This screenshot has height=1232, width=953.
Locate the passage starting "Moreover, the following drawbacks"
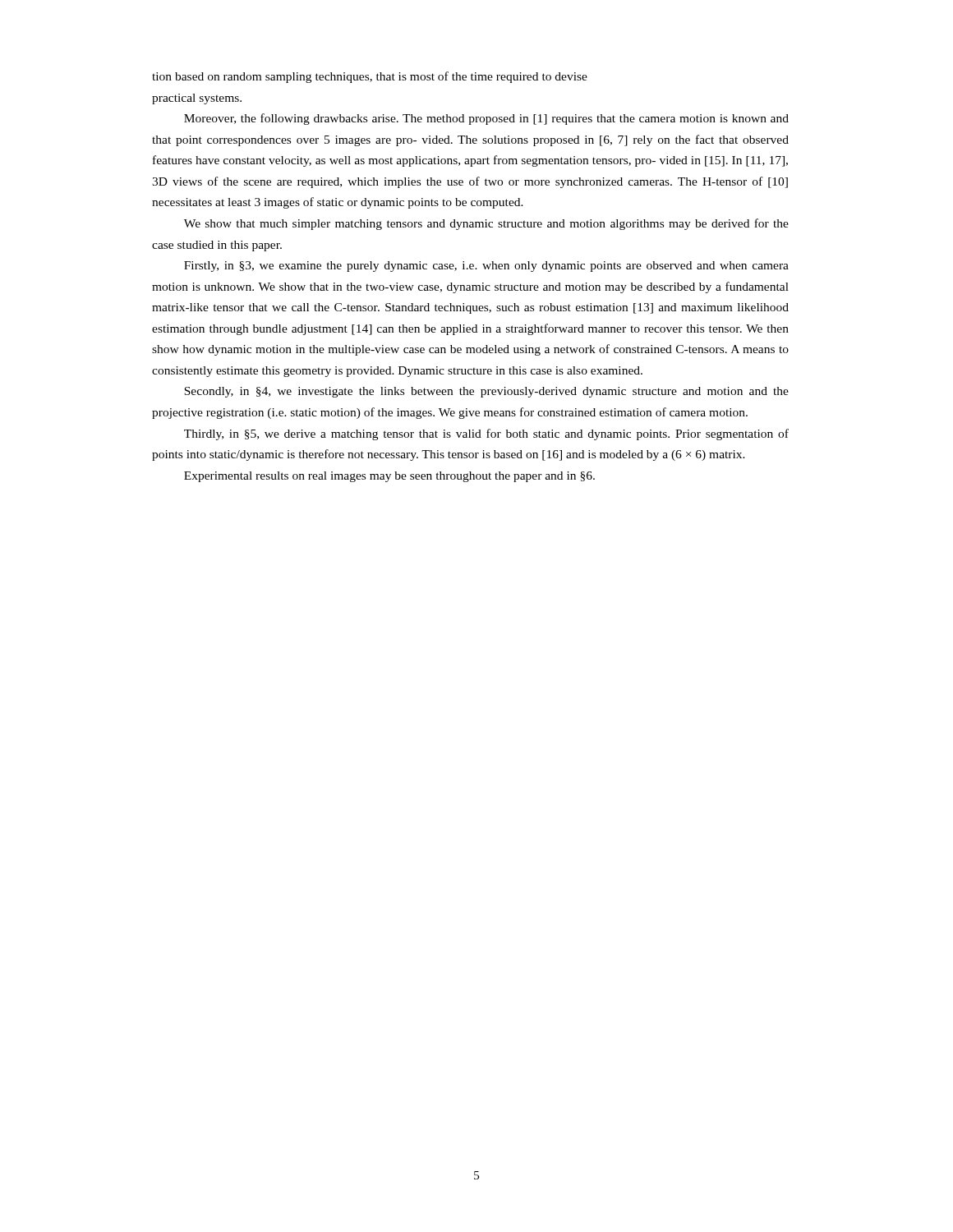470,160
